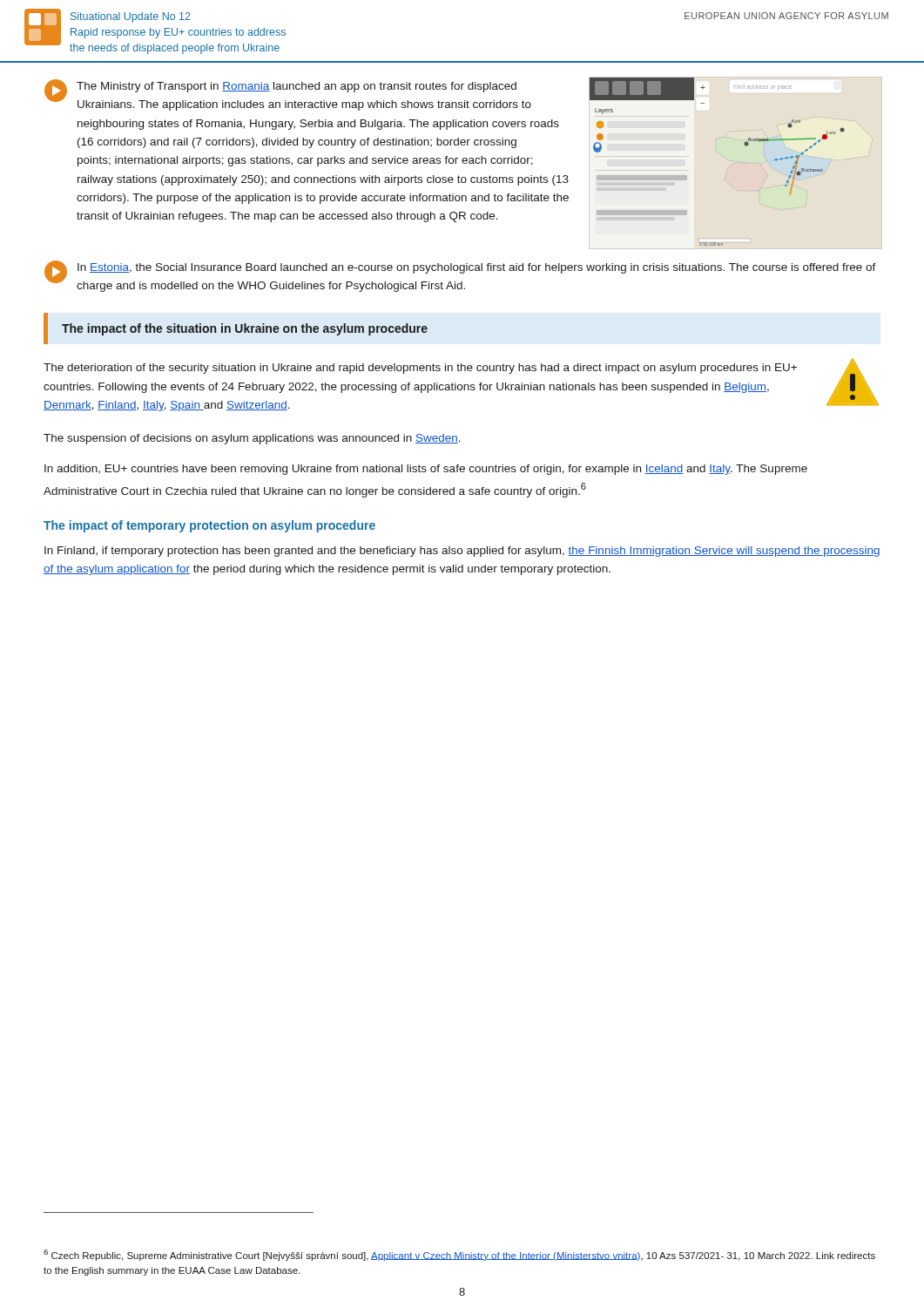Click on the text block with the text "The deterioration of"

click(462, 387)
